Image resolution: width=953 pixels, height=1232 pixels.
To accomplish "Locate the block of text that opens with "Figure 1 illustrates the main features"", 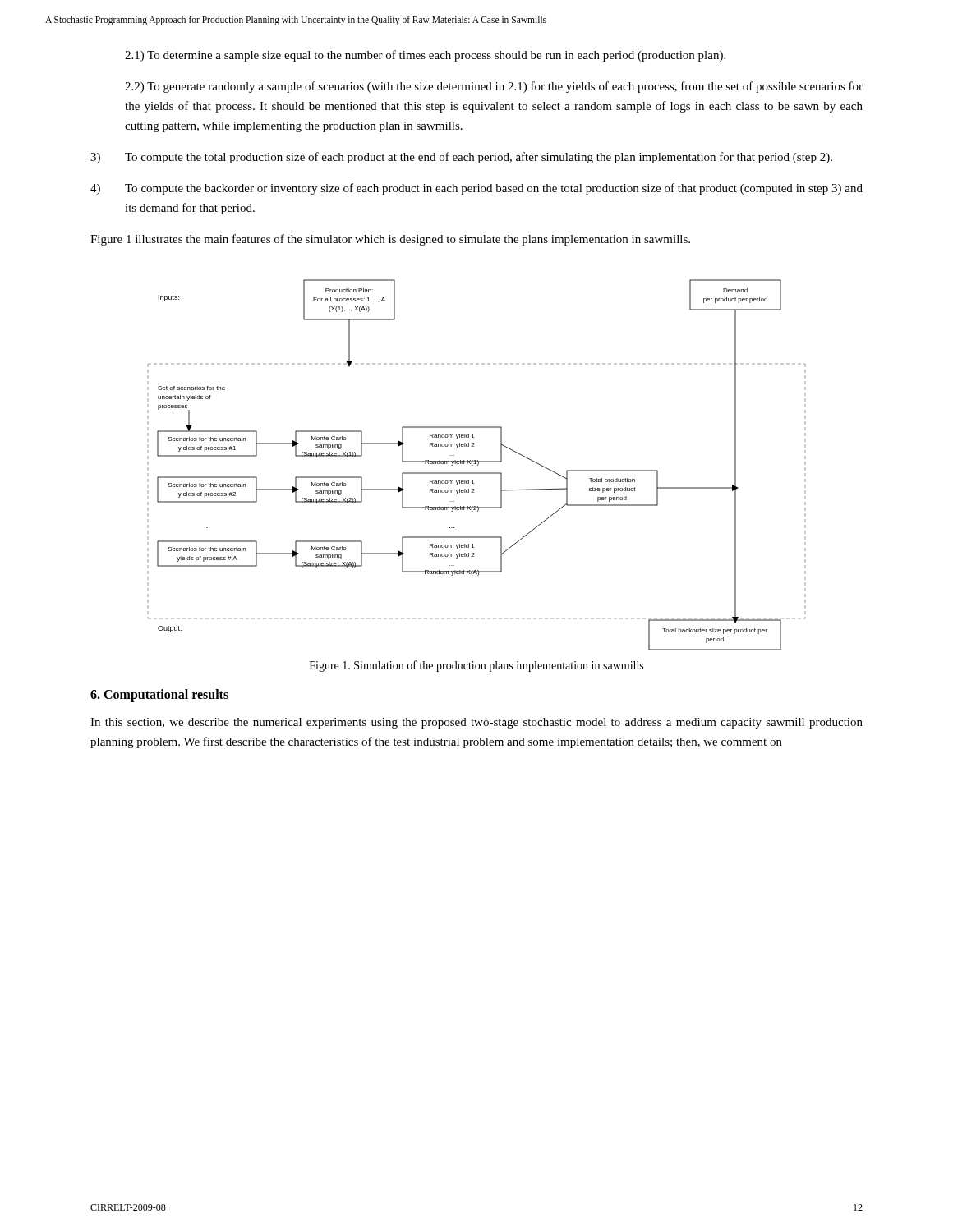I will pyautogui.click(x=391, y=239).
